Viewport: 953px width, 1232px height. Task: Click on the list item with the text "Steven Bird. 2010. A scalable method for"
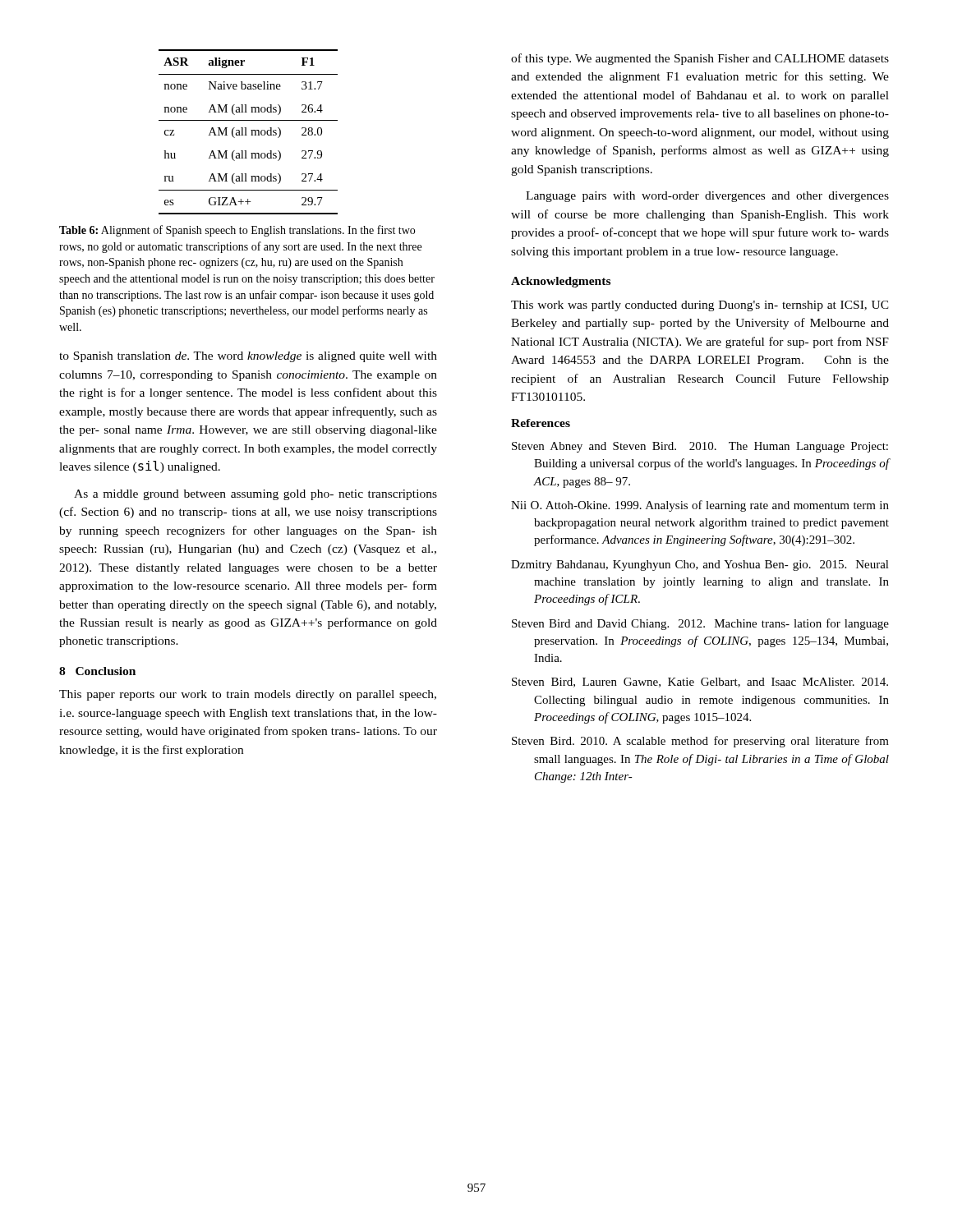700,759
